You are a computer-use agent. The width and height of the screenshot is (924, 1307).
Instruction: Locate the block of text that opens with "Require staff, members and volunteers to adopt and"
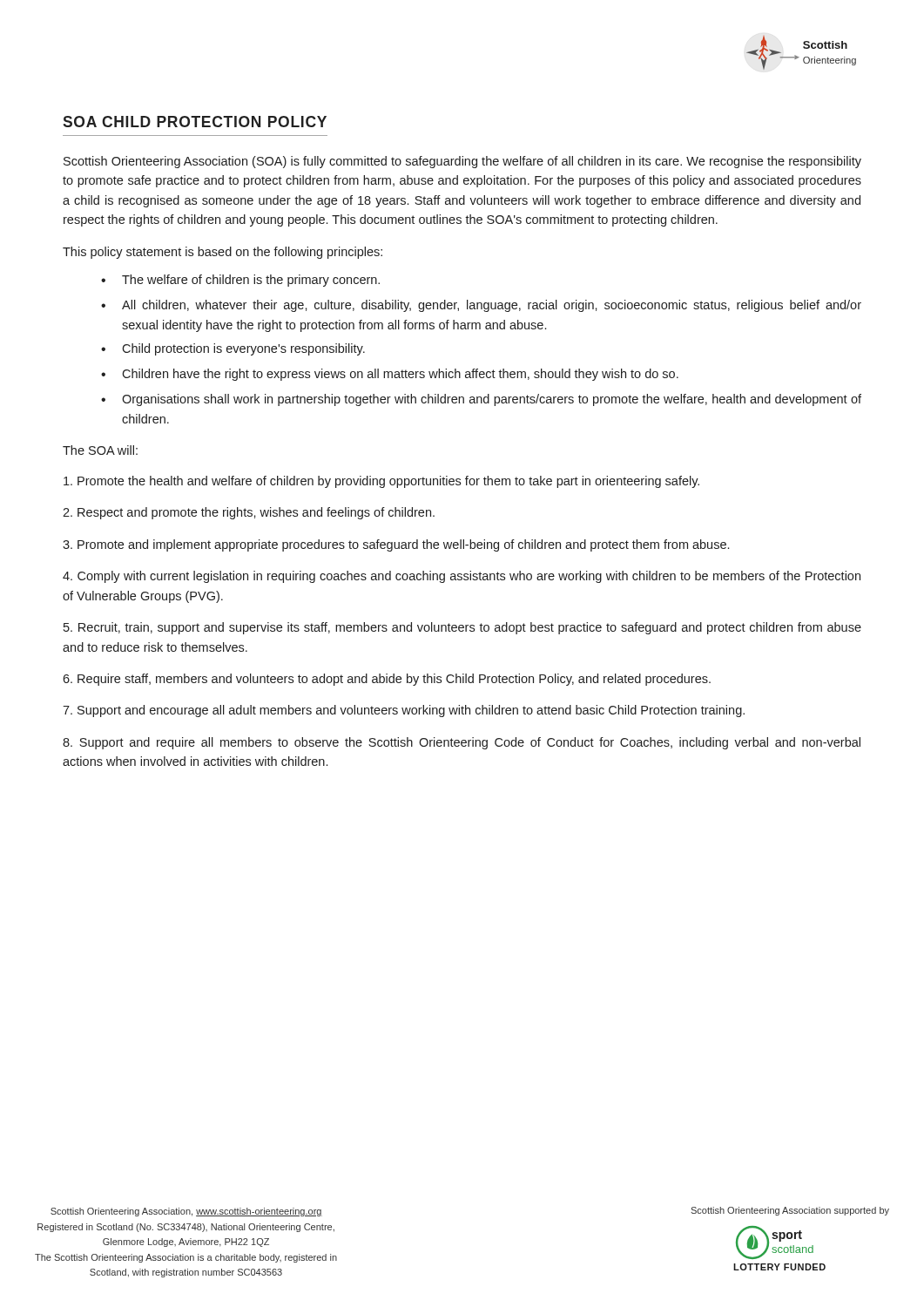click(x=387, y=679)
